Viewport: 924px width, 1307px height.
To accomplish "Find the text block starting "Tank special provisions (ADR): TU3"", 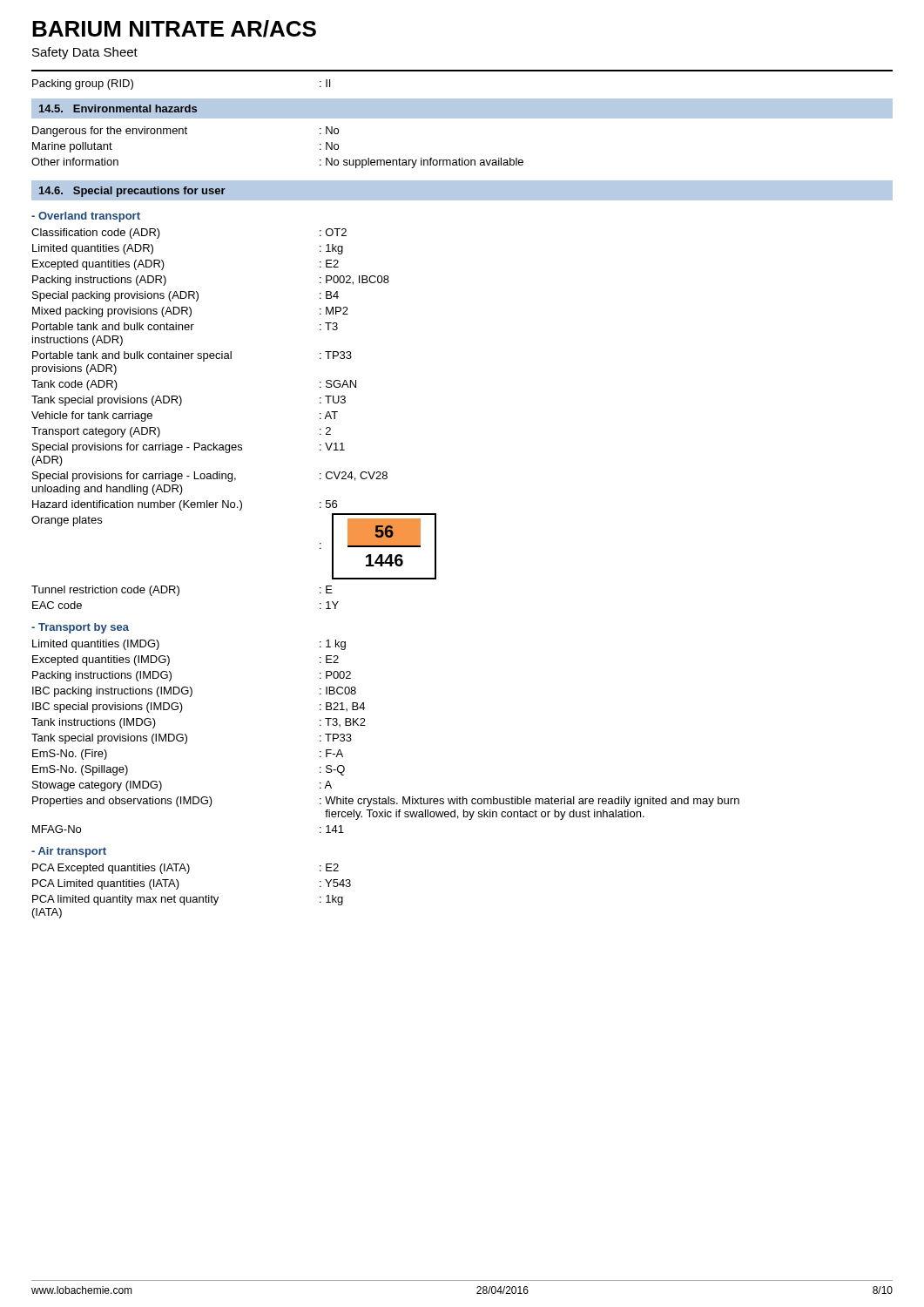I will point(99,400).
